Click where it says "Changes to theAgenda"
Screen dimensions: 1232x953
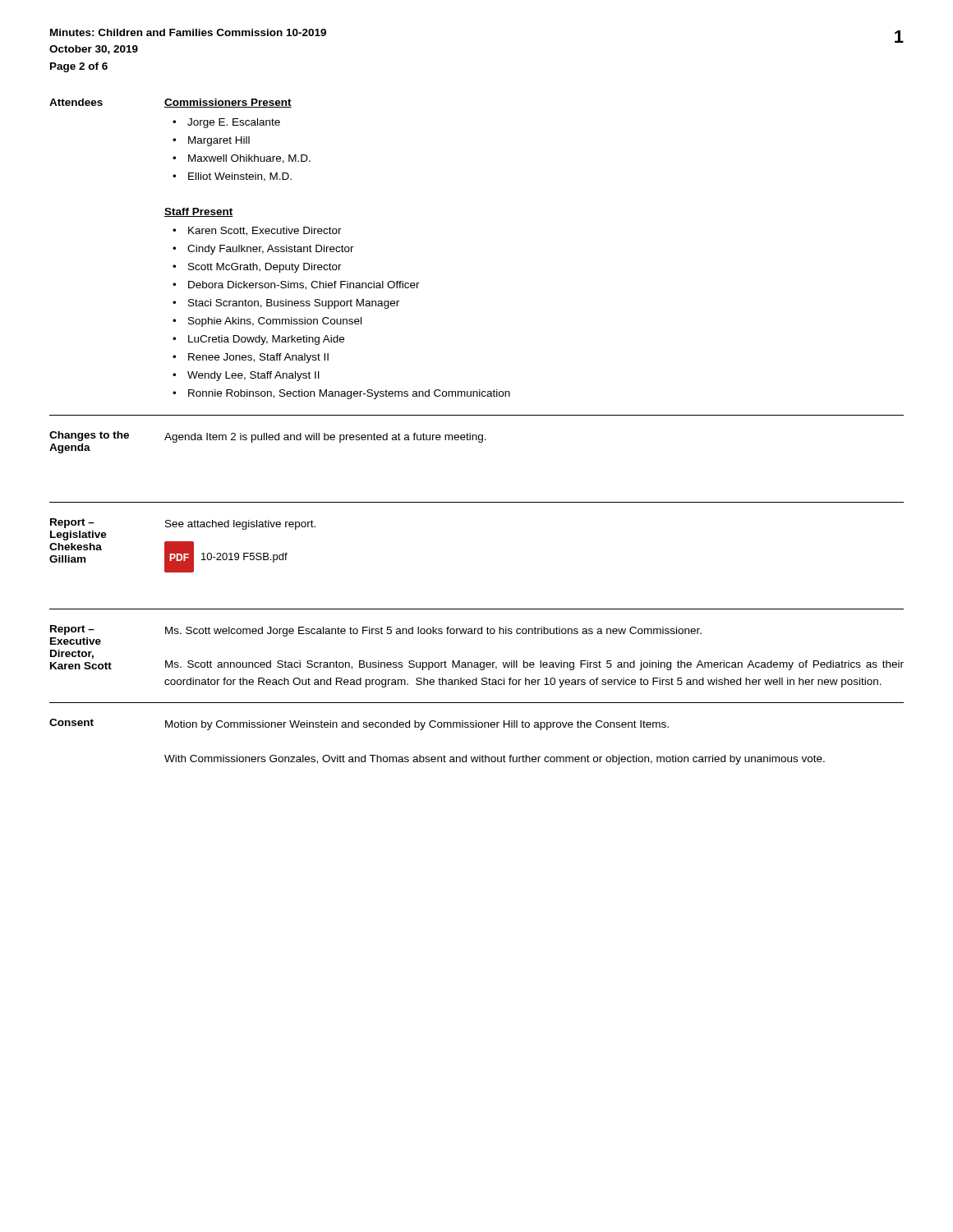click(89, 441)
